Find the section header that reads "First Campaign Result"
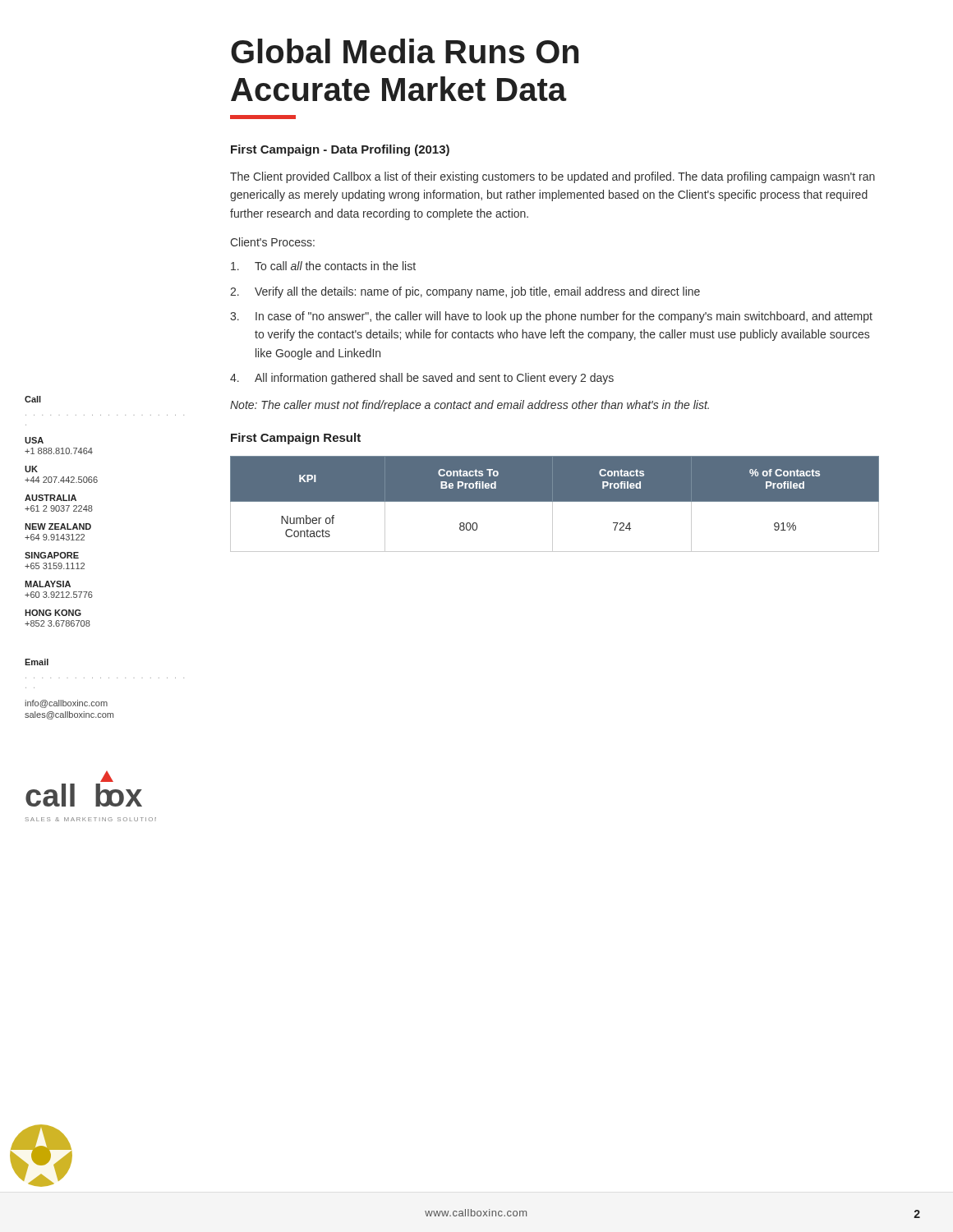Screen dimensions: 1232x953 [x=295, y=437]
